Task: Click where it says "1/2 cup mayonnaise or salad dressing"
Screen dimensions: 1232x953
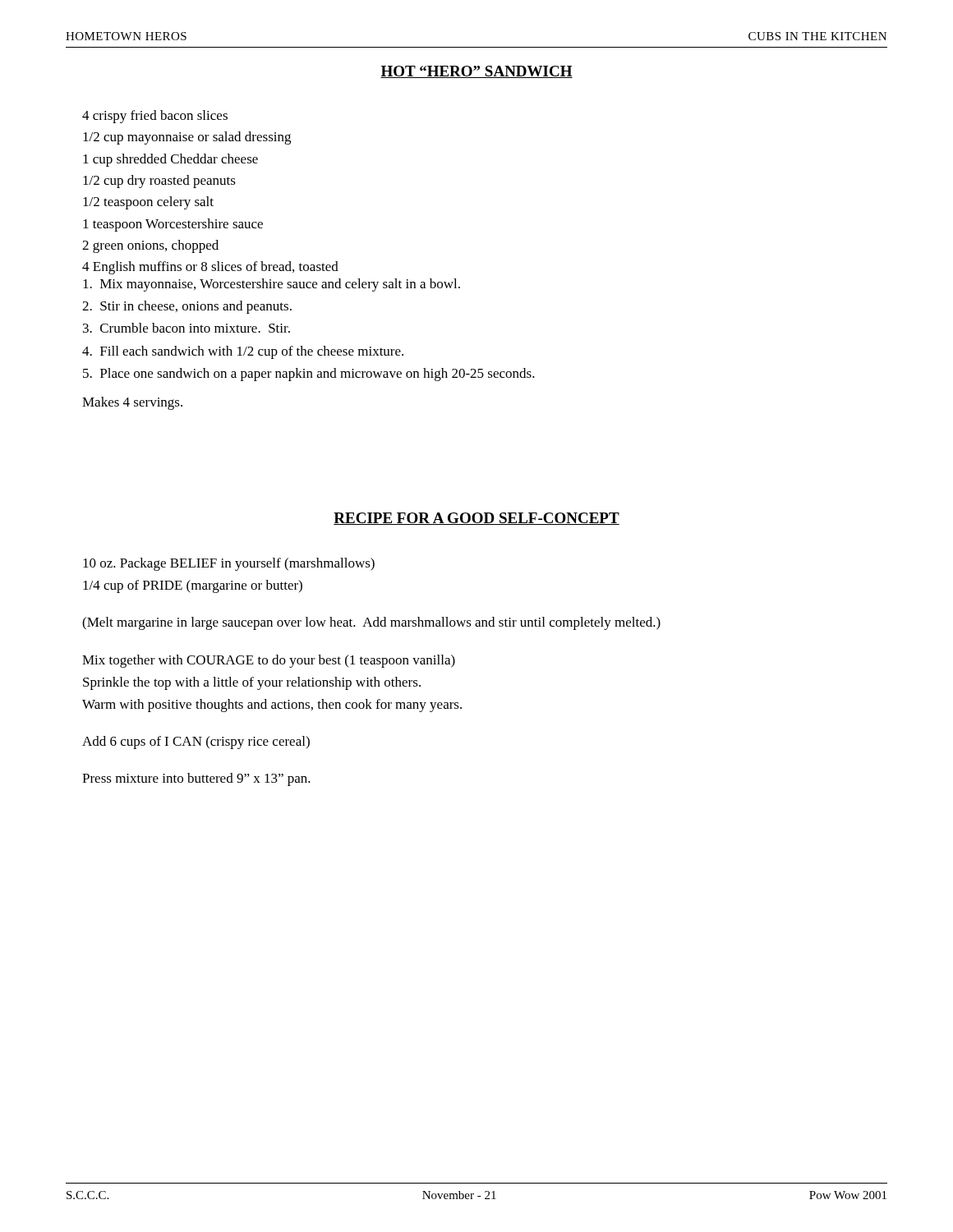Action: pyautogui.click(x=187, y=137)
